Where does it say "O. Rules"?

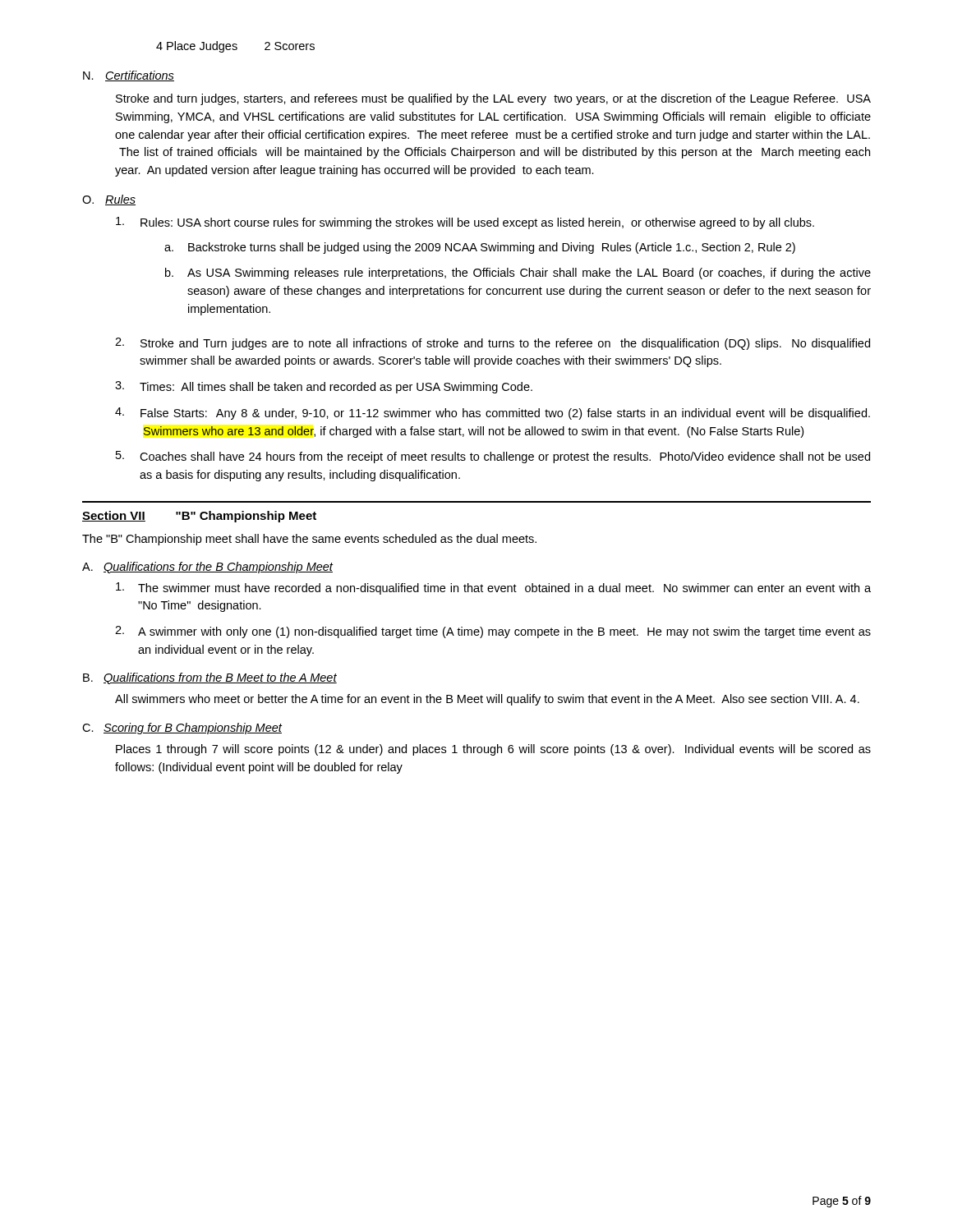click(109, 199)
